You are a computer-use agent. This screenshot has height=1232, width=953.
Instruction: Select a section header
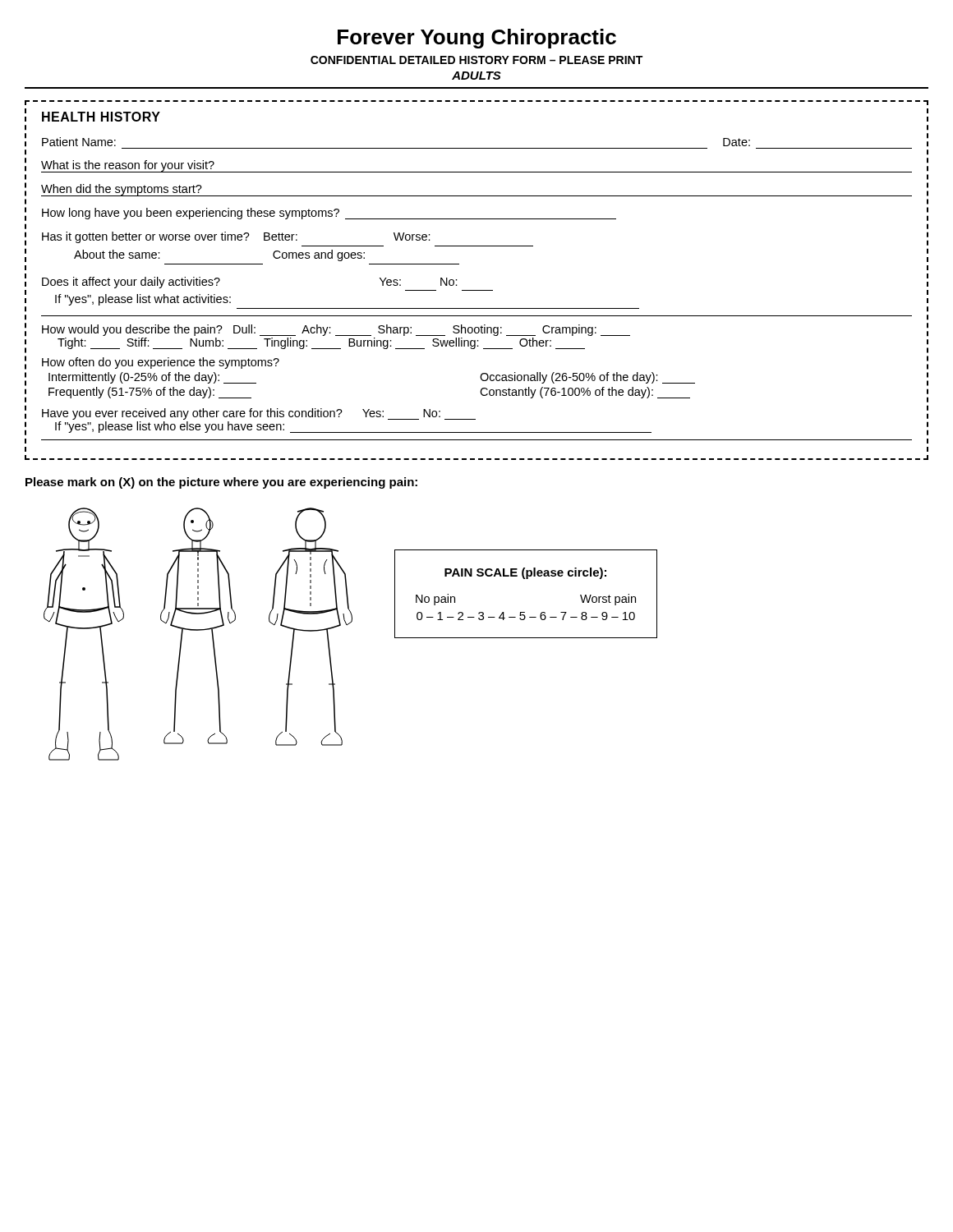click(476, 275)
